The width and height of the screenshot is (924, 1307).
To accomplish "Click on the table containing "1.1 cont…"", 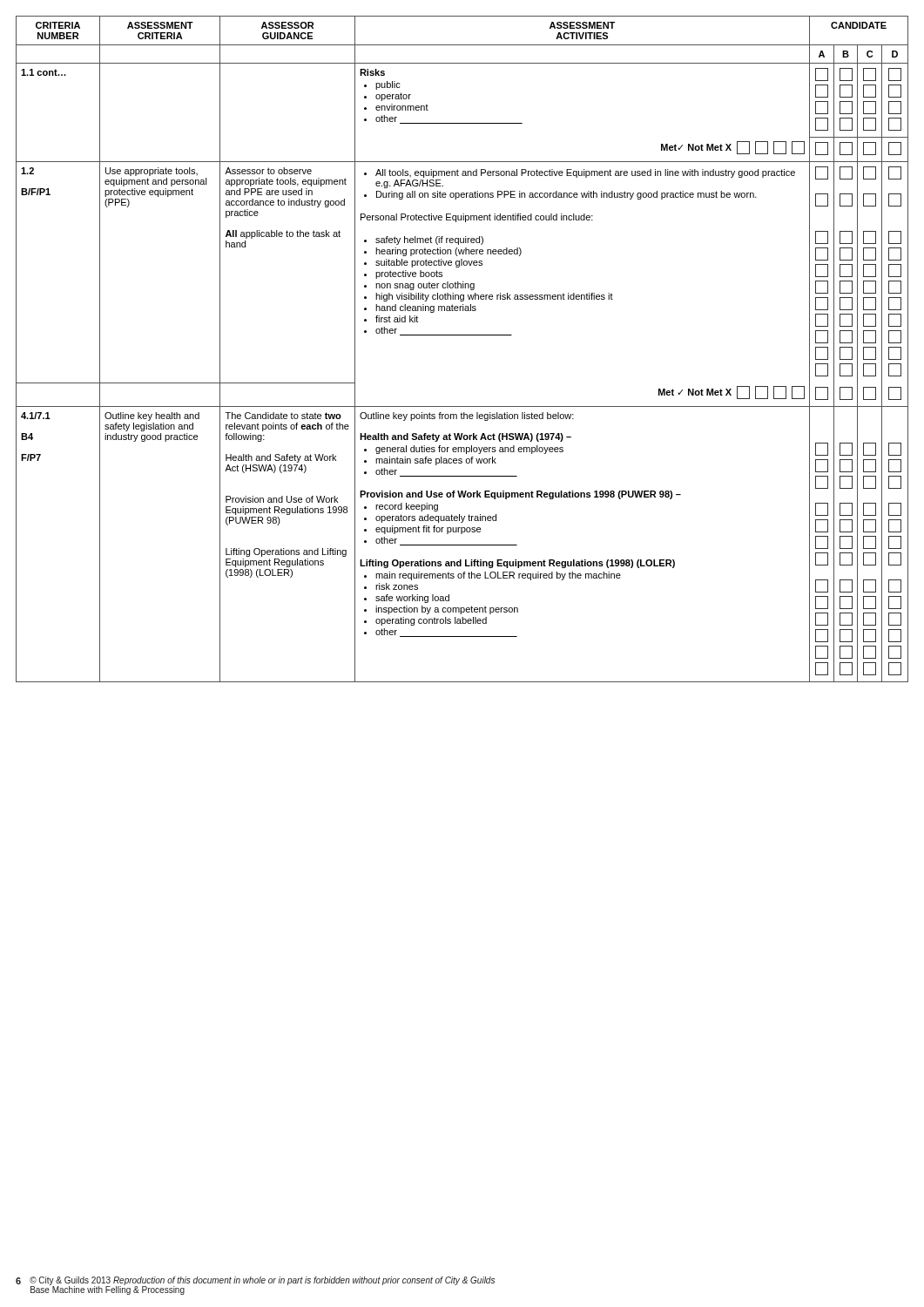I will tap(462, 349).
